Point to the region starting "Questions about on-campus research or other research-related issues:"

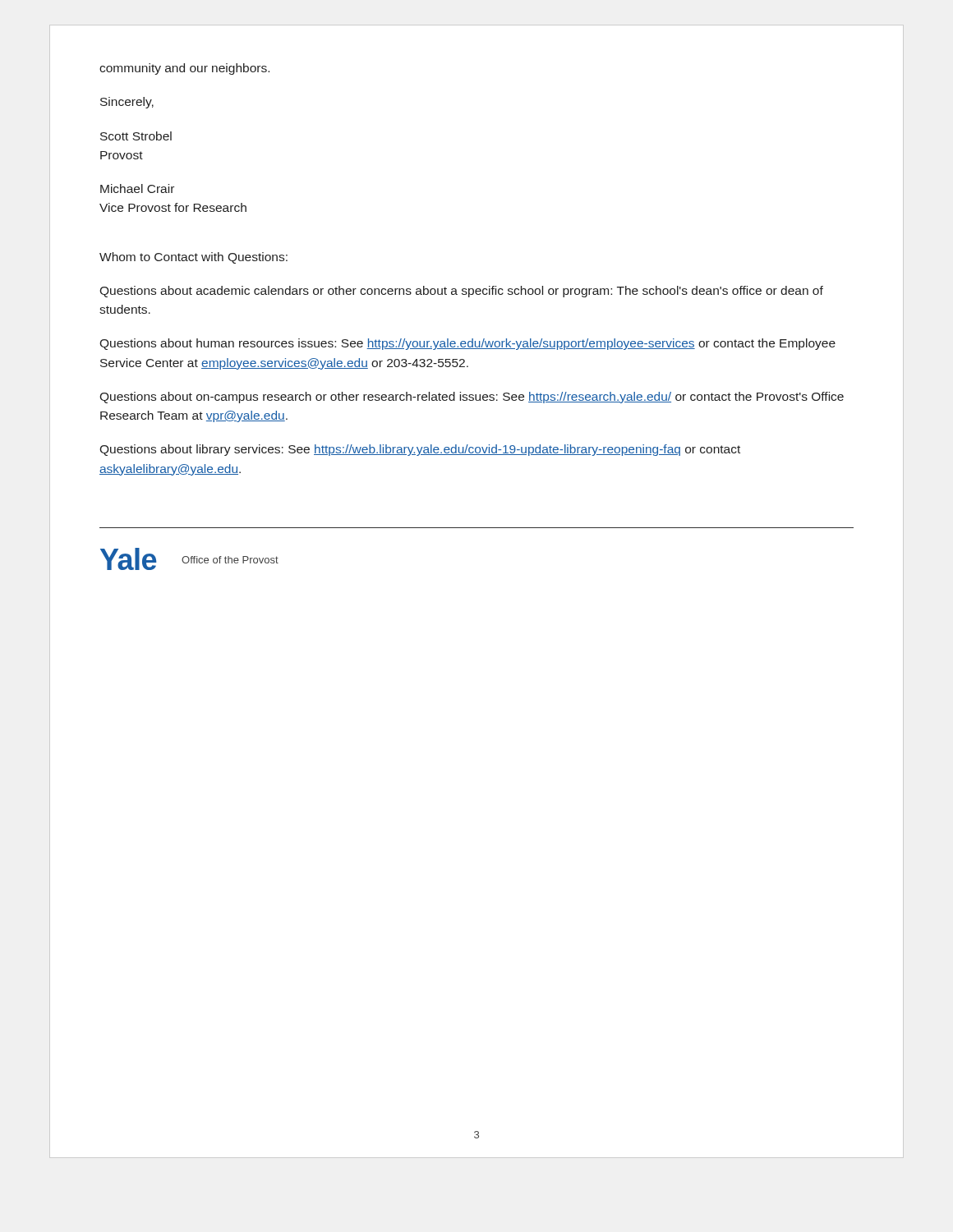tap(472, 406)
